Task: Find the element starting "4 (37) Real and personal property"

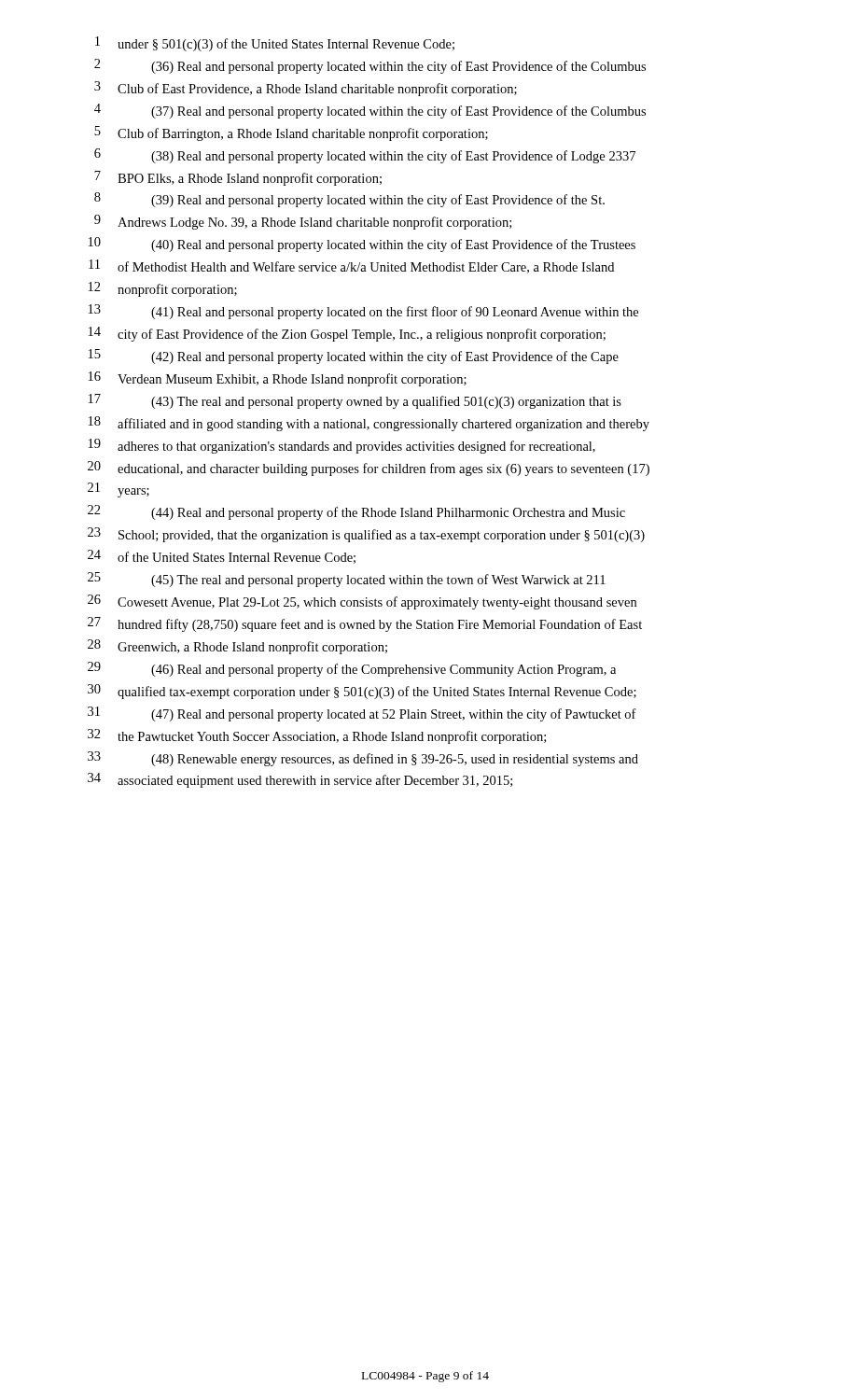Action: (x=425, y=112)
